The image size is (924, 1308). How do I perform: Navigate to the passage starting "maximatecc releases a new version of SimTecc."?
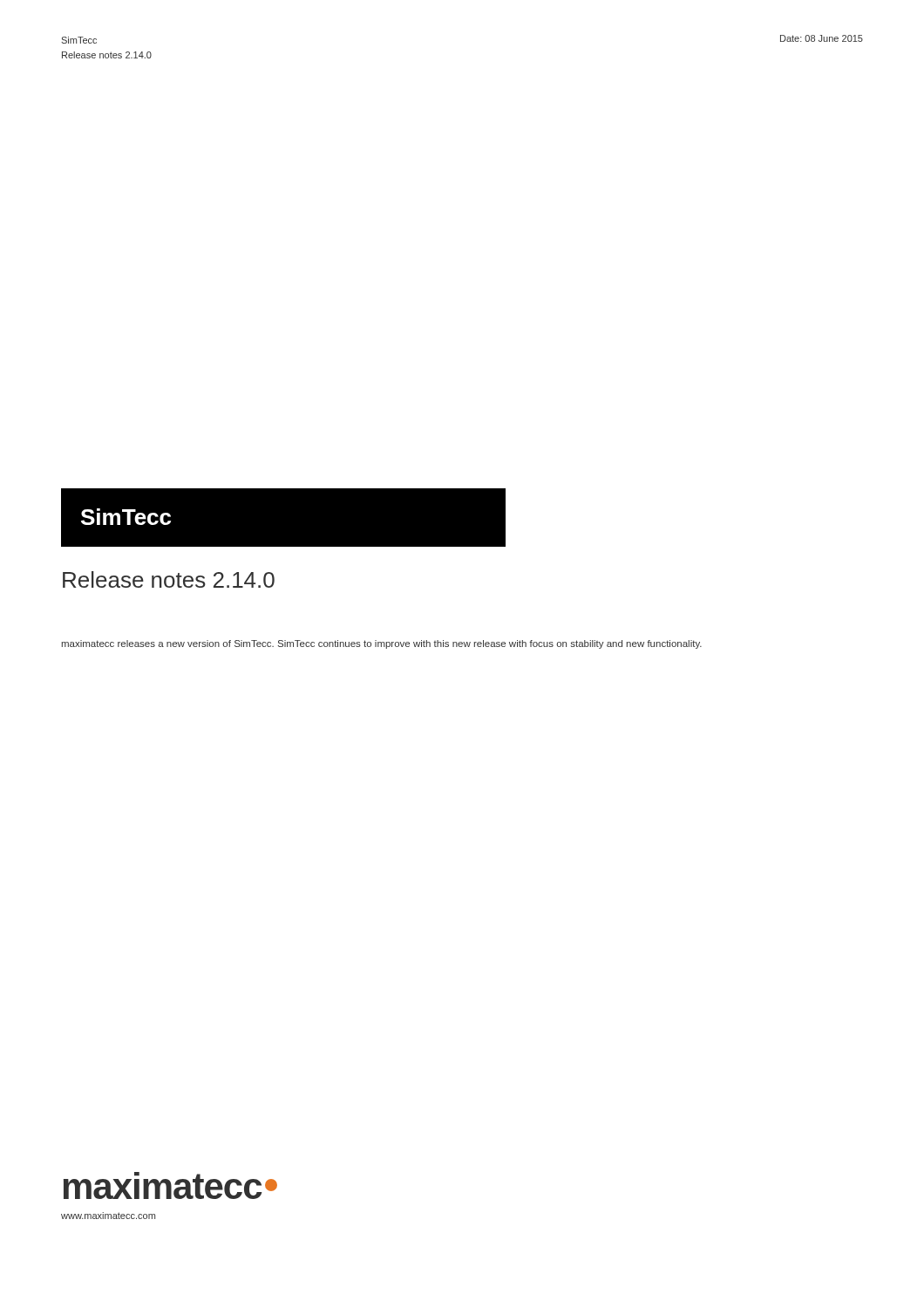[x=382, y=644]
